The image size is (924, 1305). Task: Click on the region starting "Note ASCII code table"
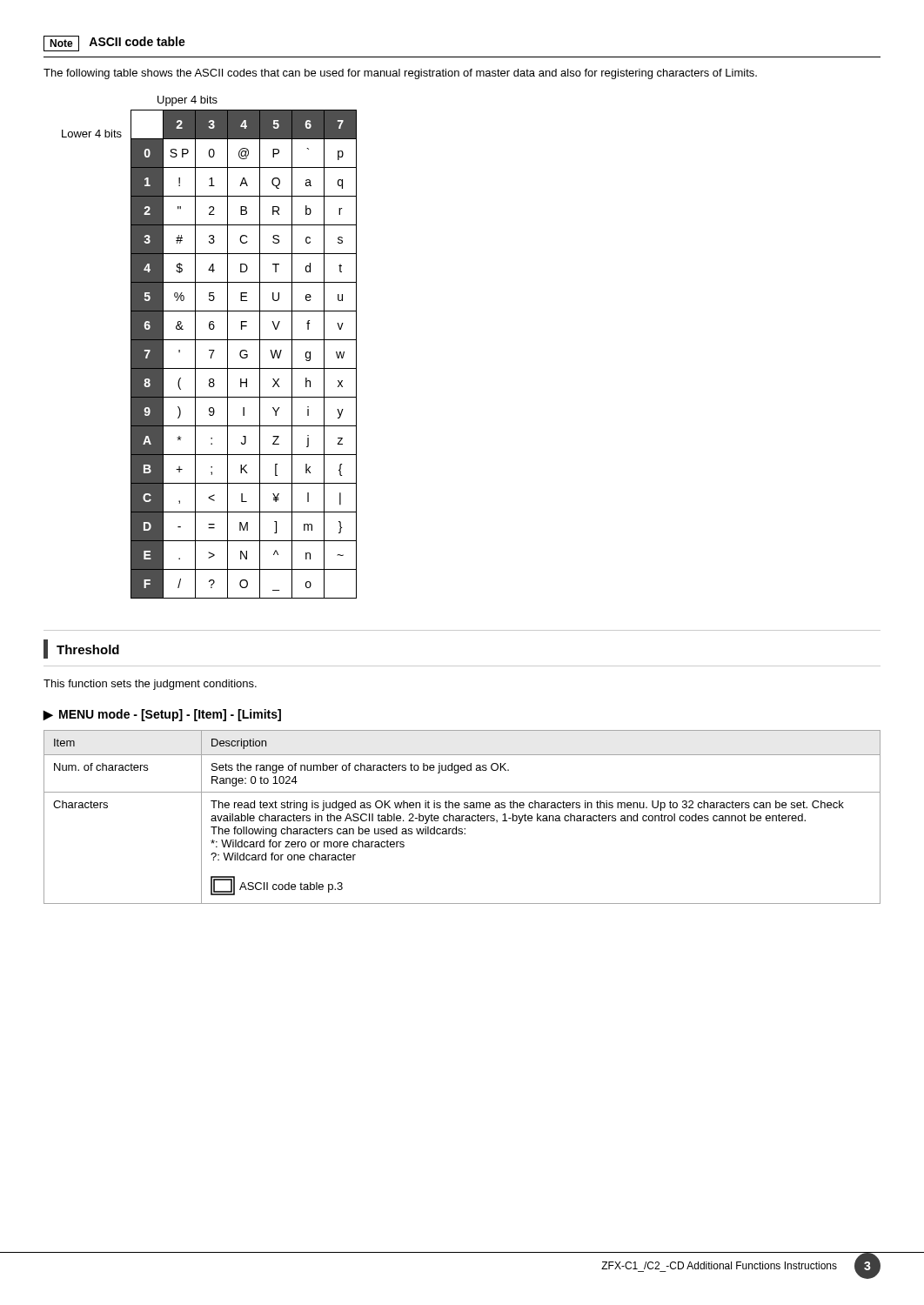point(114,43)
